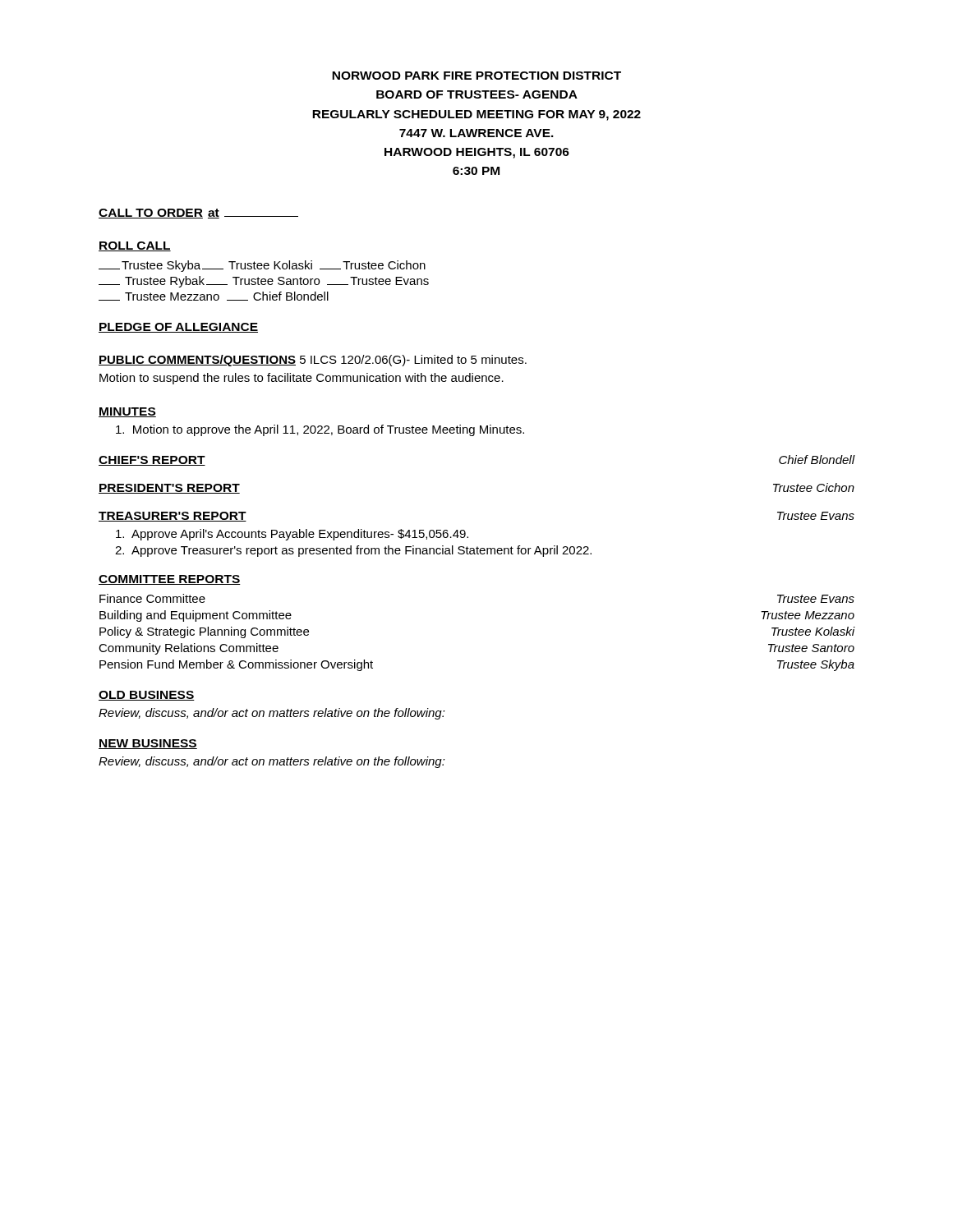This screenshot has width=953, height=1232.
Task: Point to "PRESIDENT'S REPORT"
Action: click(x=169, y=487)
